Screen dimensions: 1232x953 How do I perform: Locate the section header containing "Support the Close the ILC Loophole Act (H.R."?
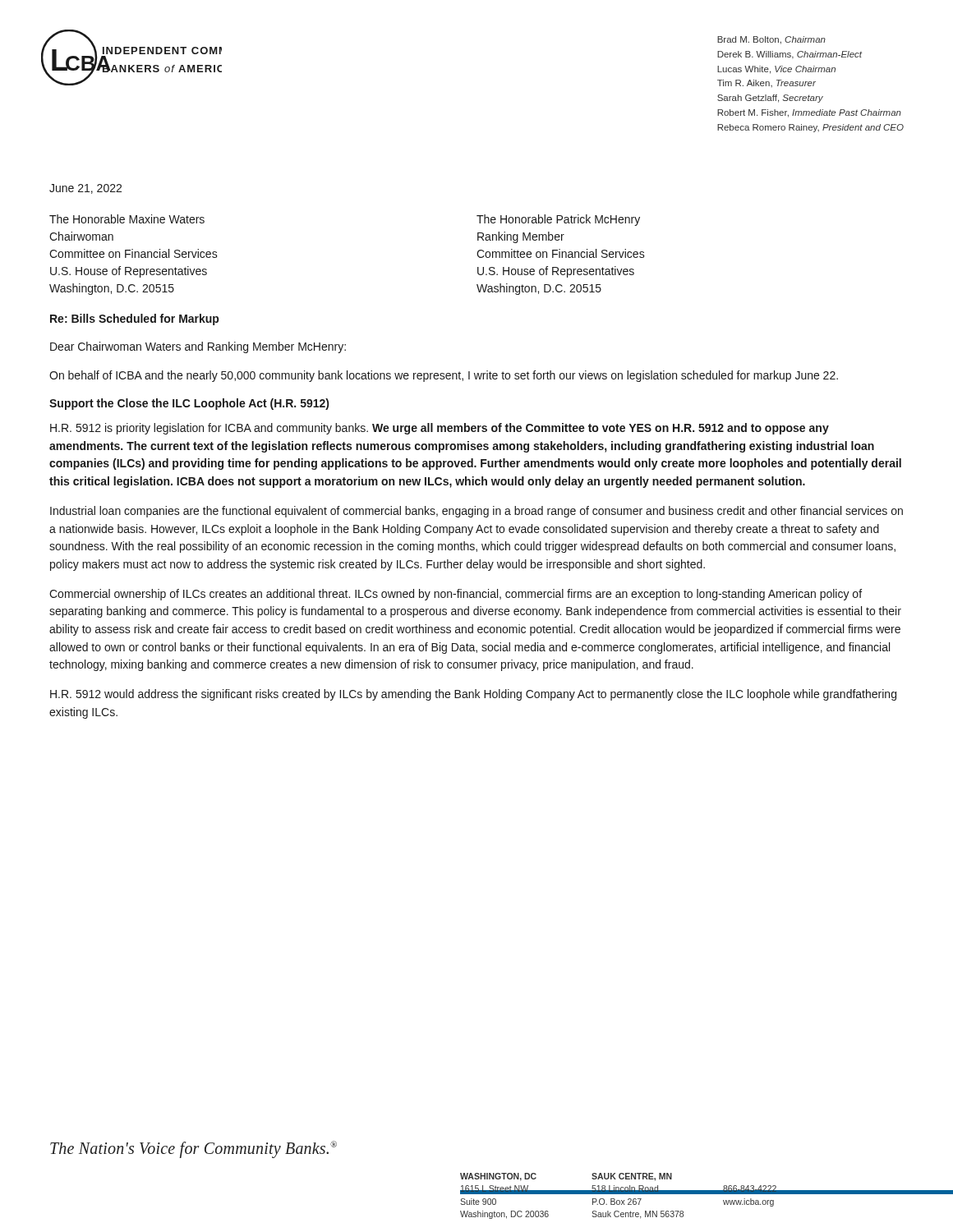[189, 403]
